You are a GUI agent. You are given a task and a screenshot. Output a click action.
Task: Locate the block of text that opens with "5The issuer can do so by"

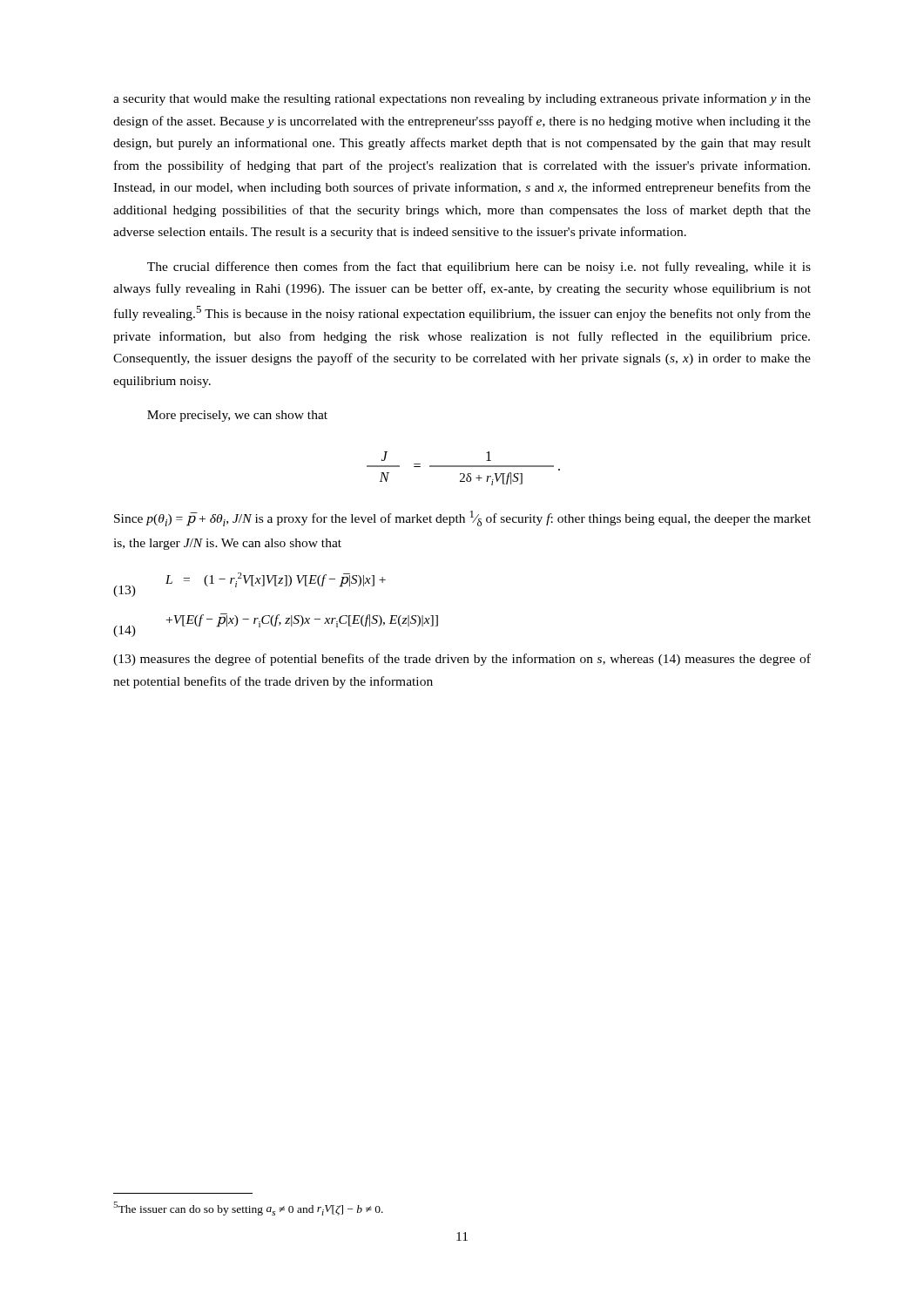pos(248,1208)
